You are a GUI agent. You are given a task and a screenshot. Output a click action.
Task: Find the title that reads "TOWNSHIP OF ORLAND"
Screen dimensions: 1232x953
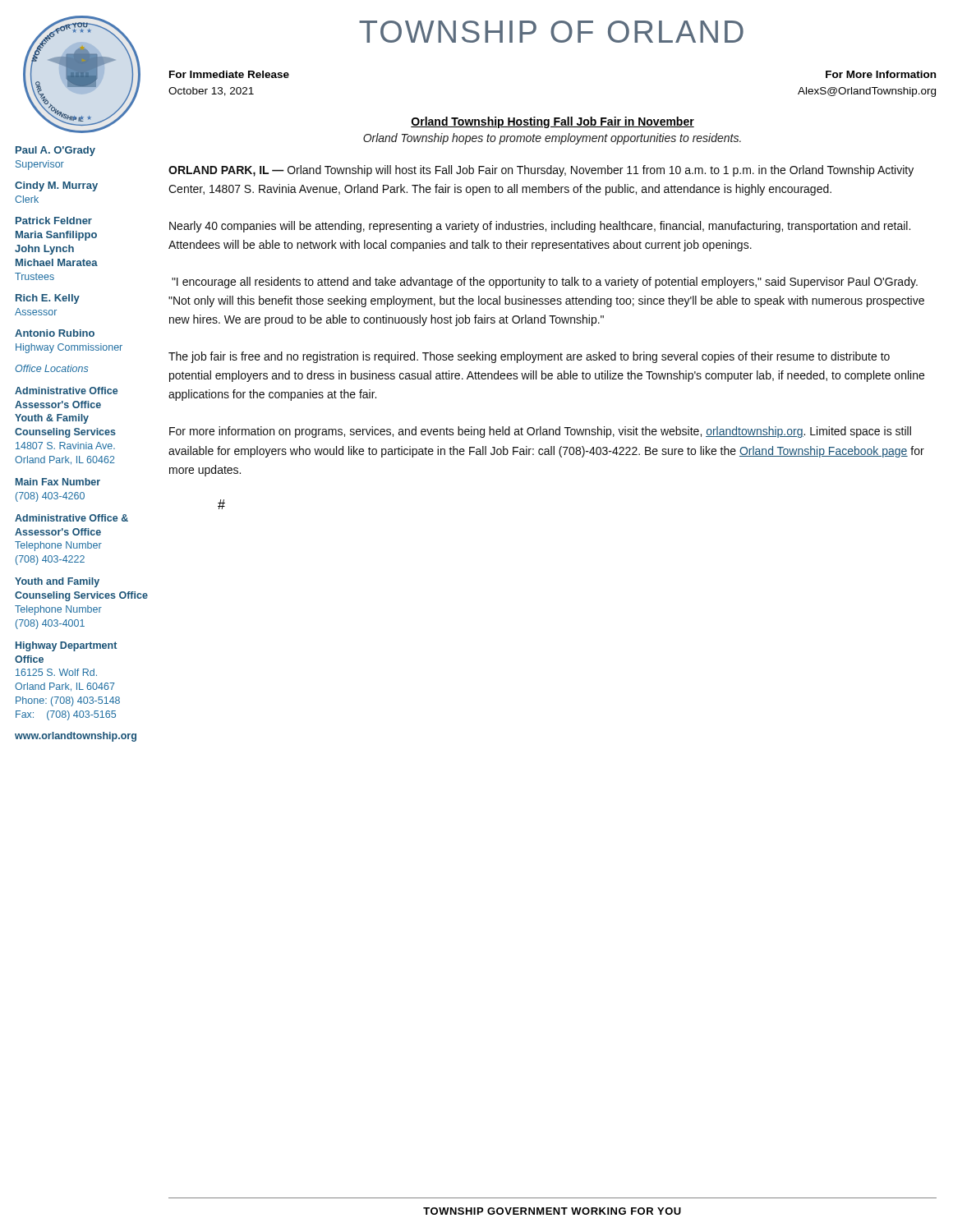(552, 32)
